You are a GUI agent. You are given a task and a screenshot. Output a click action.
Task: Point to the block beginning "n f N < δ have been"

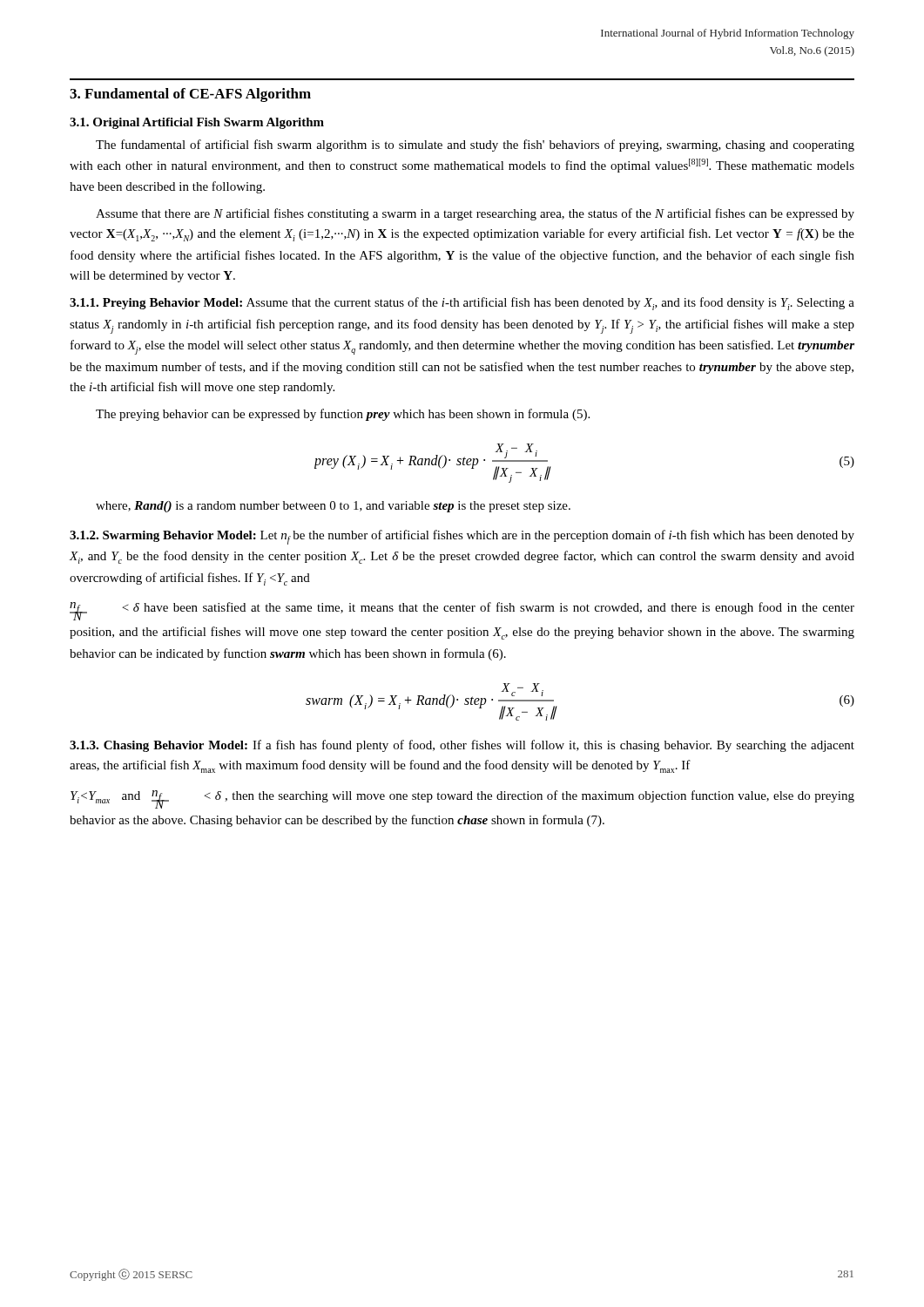tap(462, 630)
